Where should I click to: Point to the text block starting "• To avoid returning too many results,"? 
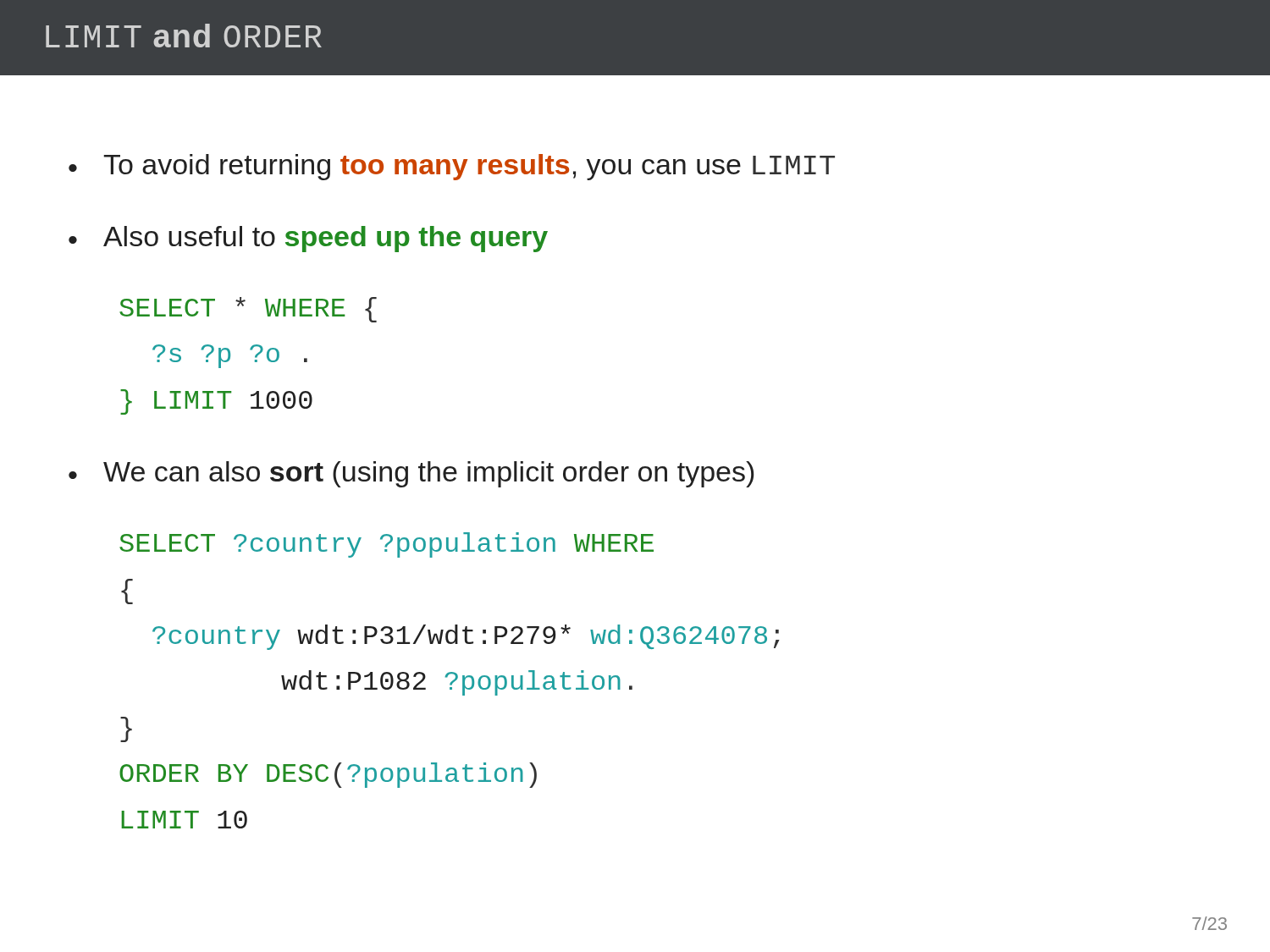pos(635,166)
